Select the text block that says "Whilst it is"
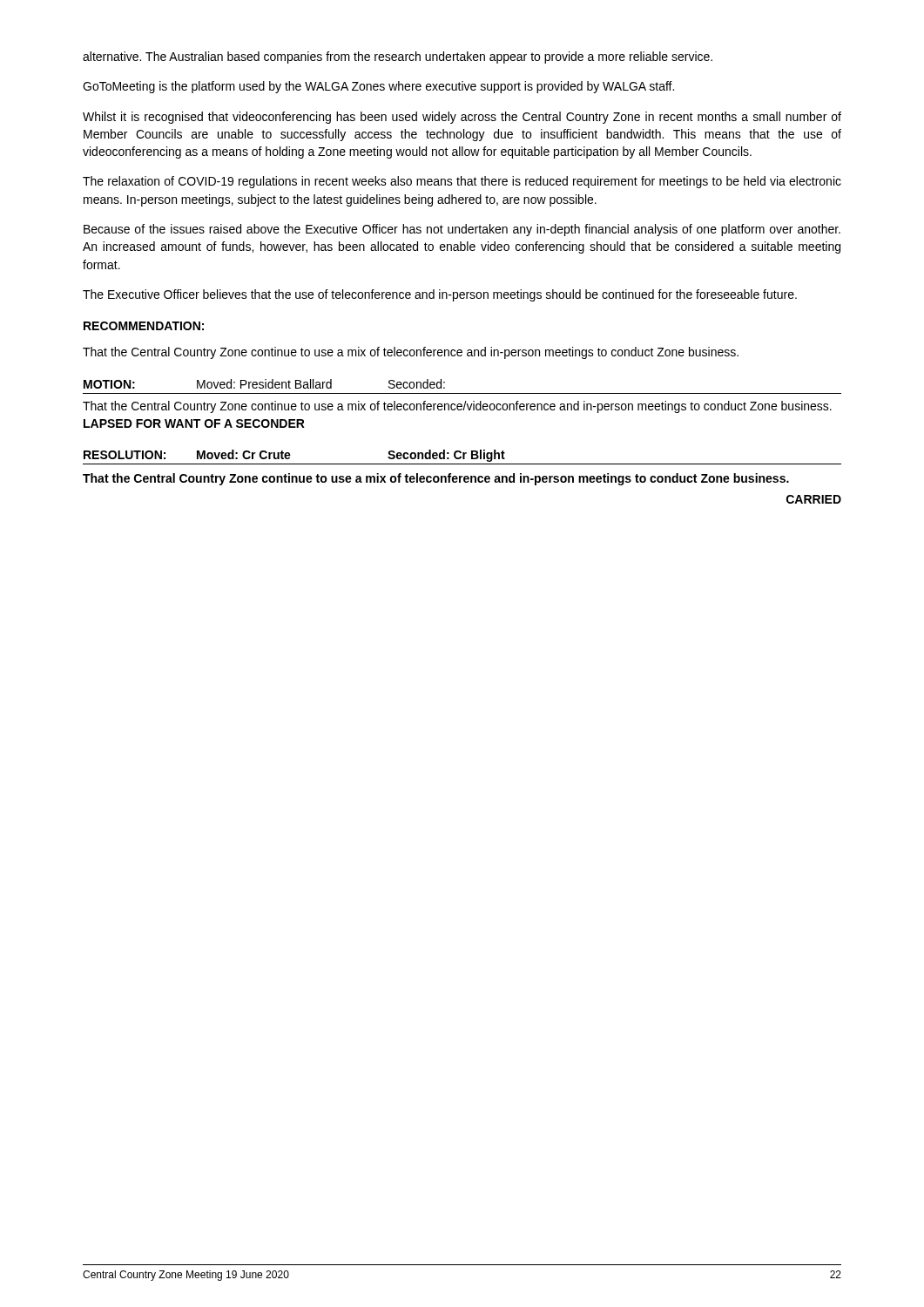Viewport: 924px width, 1307px height. pyautogui.click(x=462, y=134)
